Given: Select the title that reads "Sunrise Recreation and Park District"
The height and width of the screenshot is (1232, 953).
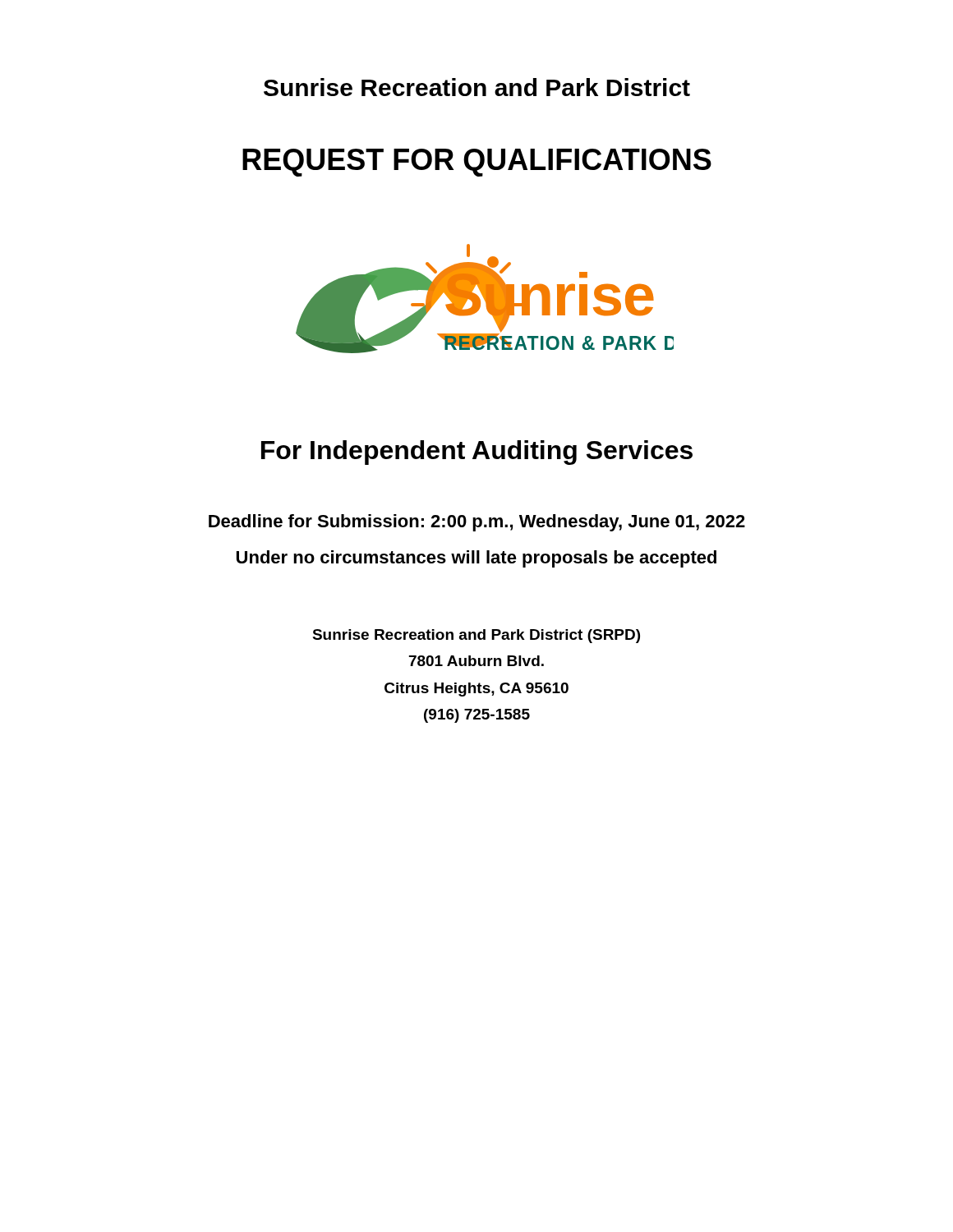Looking at the screenshot, I should (x=476, y=87).
